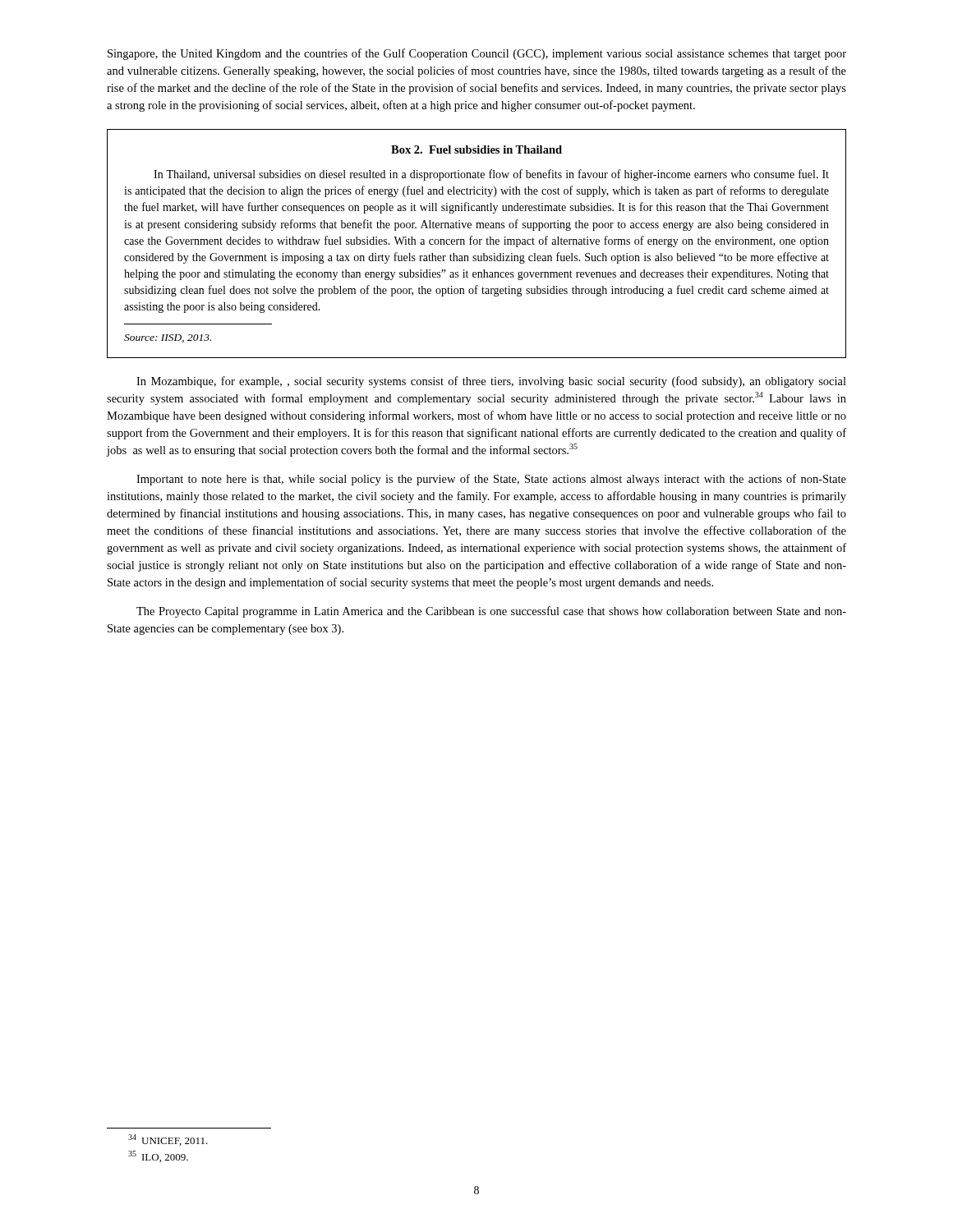Image resolution: width=953 pixels, height=1232 pixels.
Task: Find the block on this page that starts "The Proyecto Capital programme"
Action: coord(476,620)
